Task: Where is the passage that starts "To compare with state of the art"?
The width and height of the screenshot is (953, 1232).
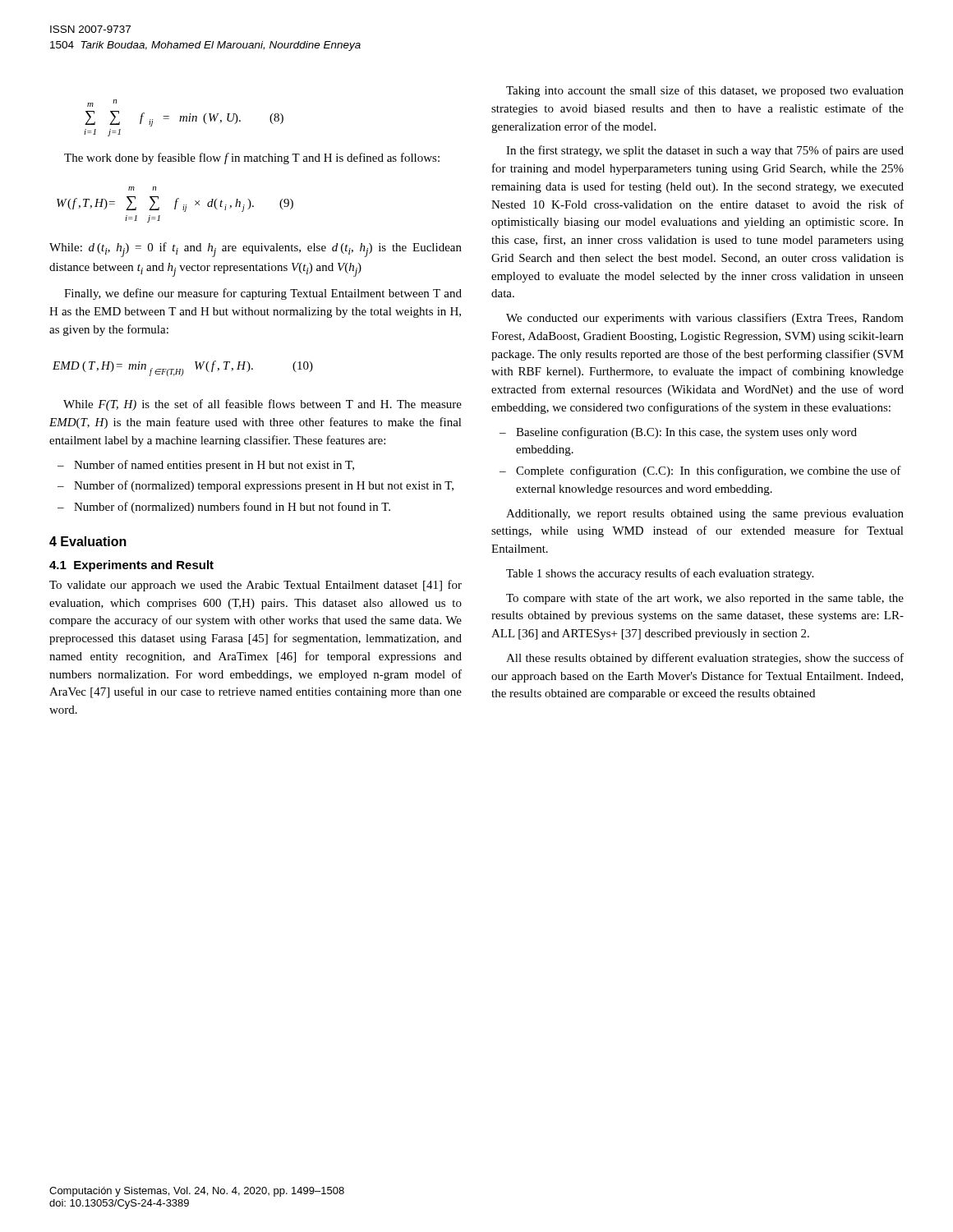Action: click(x=698, y=615)
